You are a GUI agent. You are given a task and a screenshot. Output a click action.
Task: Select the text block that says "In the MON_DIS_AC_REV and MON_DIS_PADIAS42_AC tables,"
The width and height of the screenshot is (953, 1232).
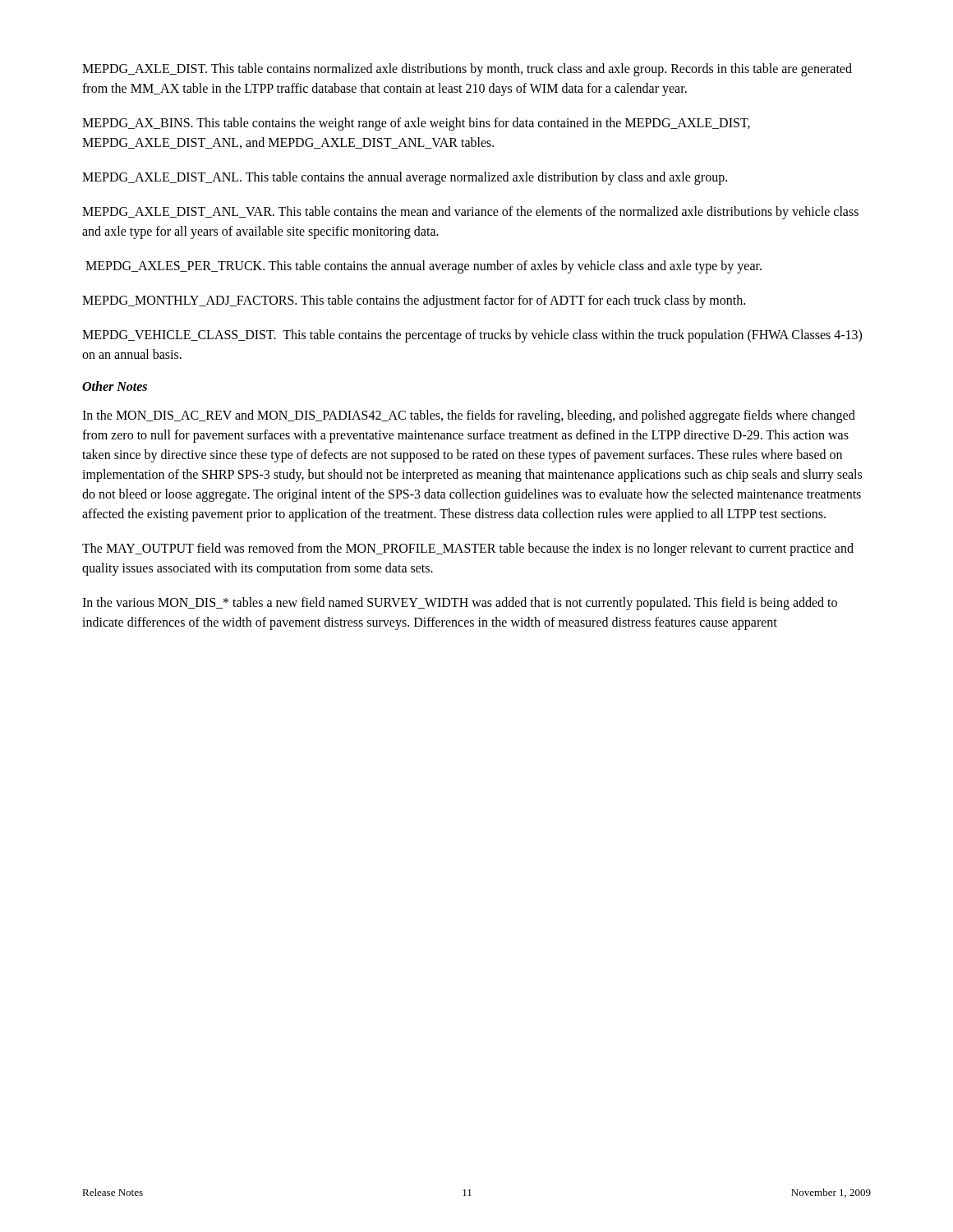click(472, 464)
